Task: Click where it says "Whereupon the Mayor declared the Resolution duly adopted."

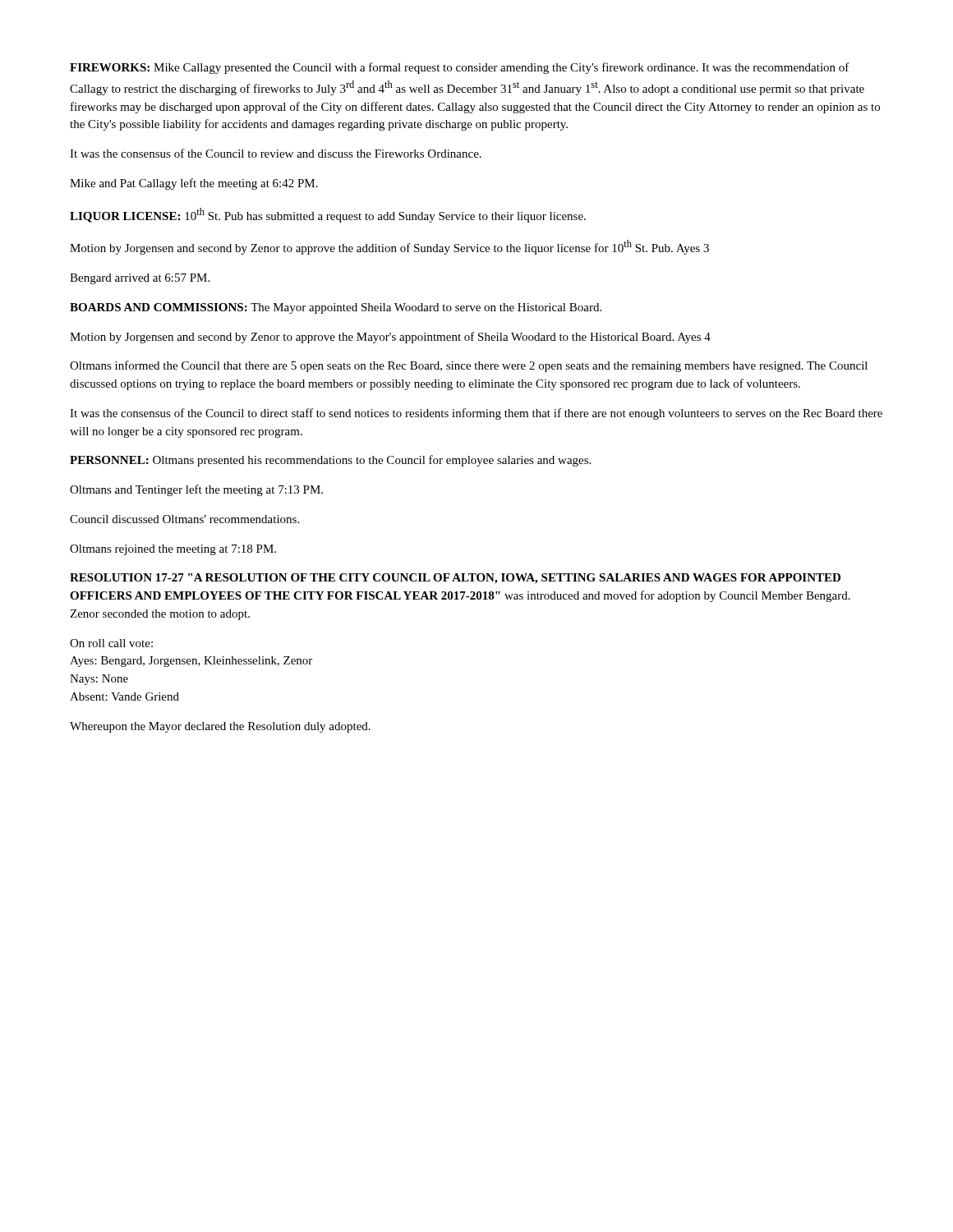Action: coord(220,726)
